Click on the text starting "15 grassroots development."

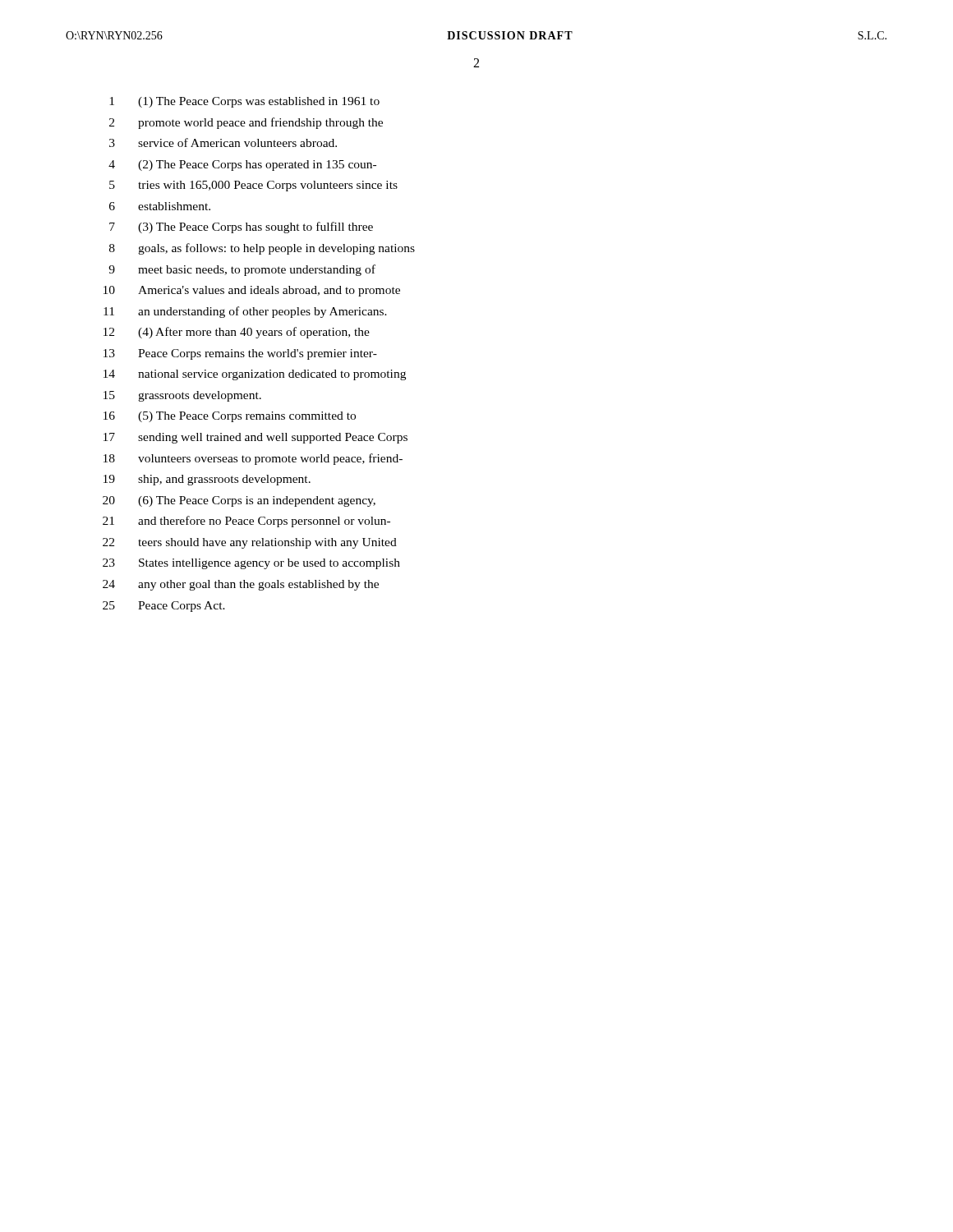click(182, 396)
